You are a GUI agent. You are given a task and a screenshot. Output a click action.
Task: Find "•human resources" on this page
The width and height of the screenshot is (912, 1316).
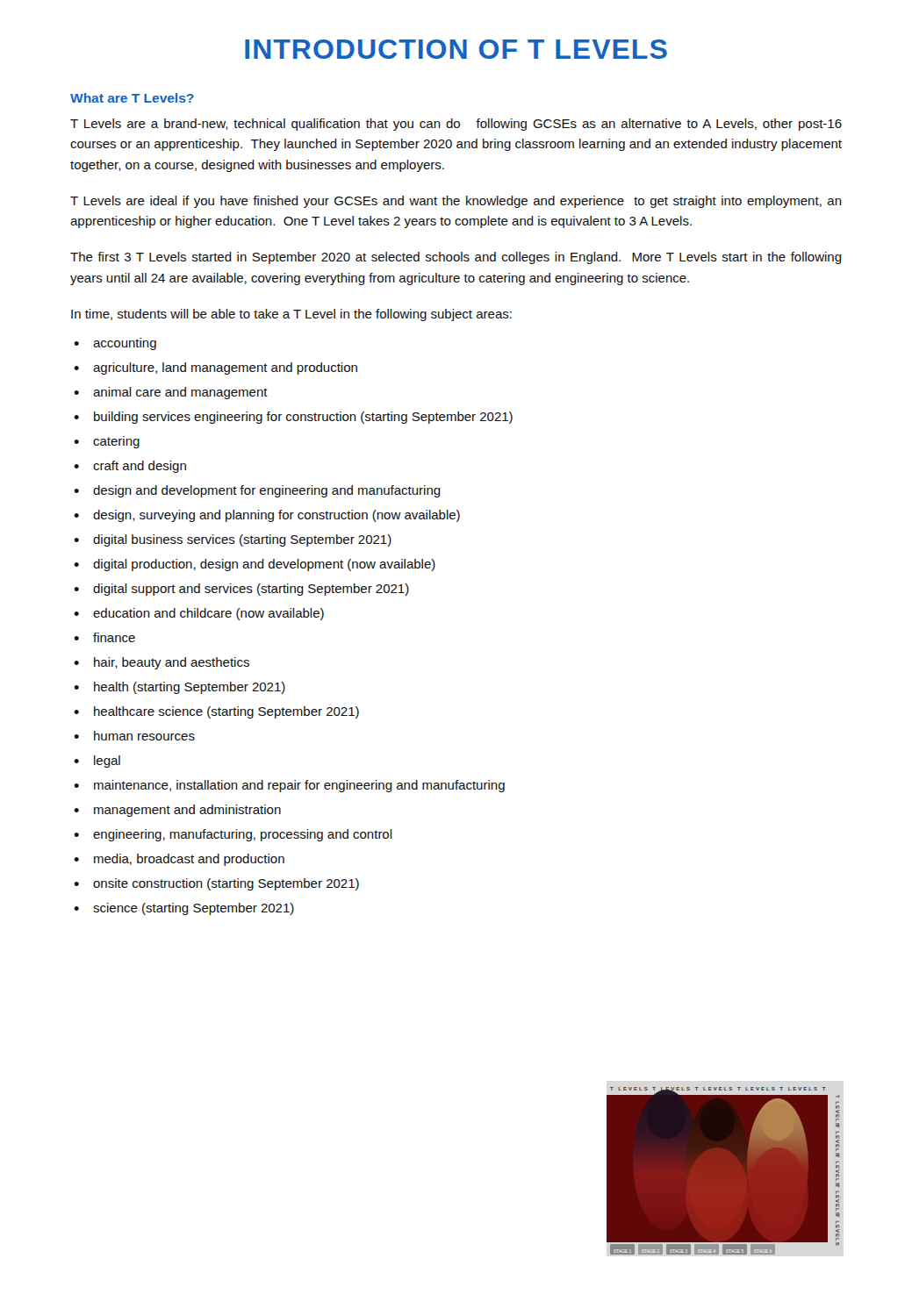coord(134,736)
